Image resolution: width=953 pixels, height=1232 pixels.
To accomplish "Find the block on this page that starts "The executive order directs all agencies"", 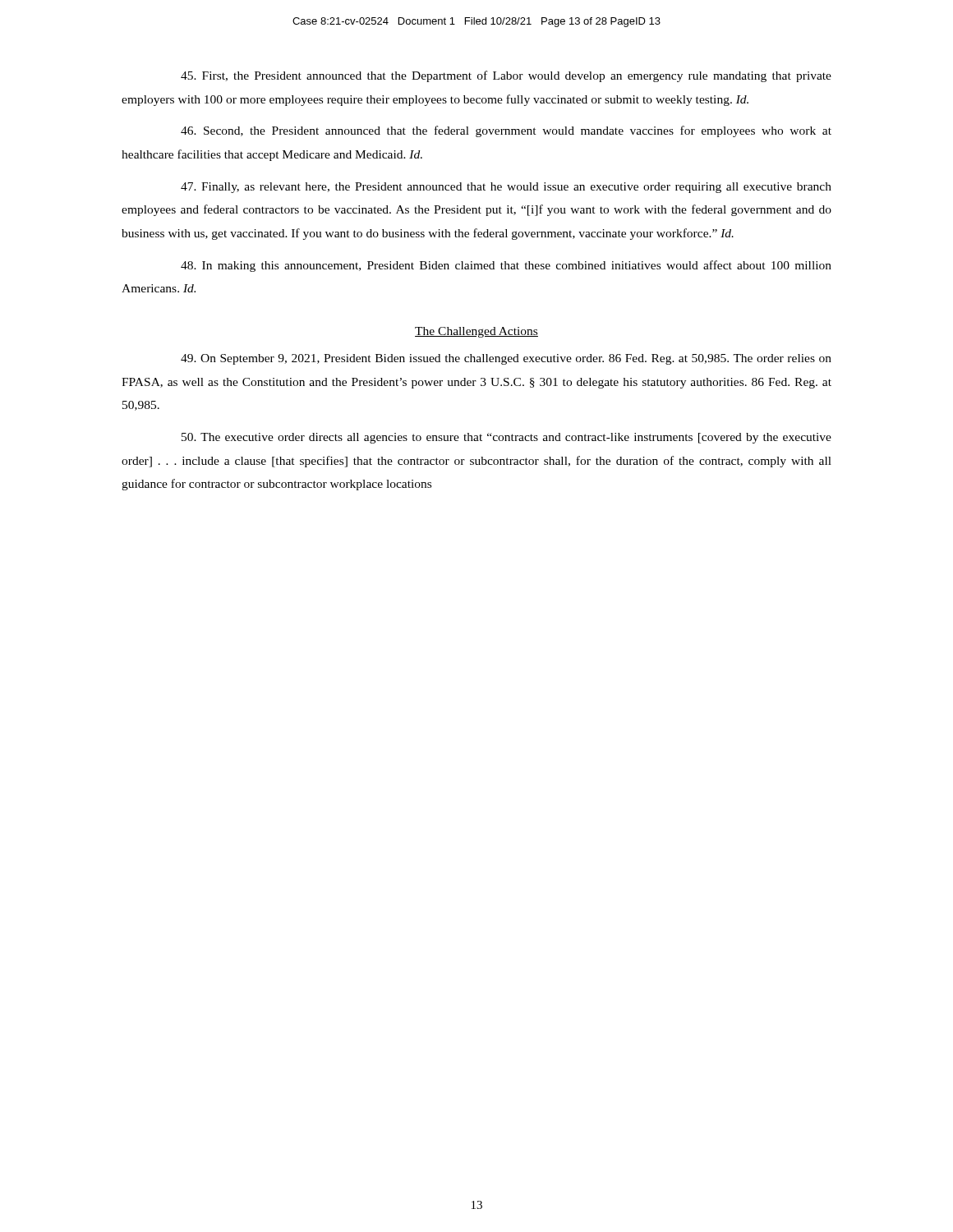I will (x=476, y=460).
